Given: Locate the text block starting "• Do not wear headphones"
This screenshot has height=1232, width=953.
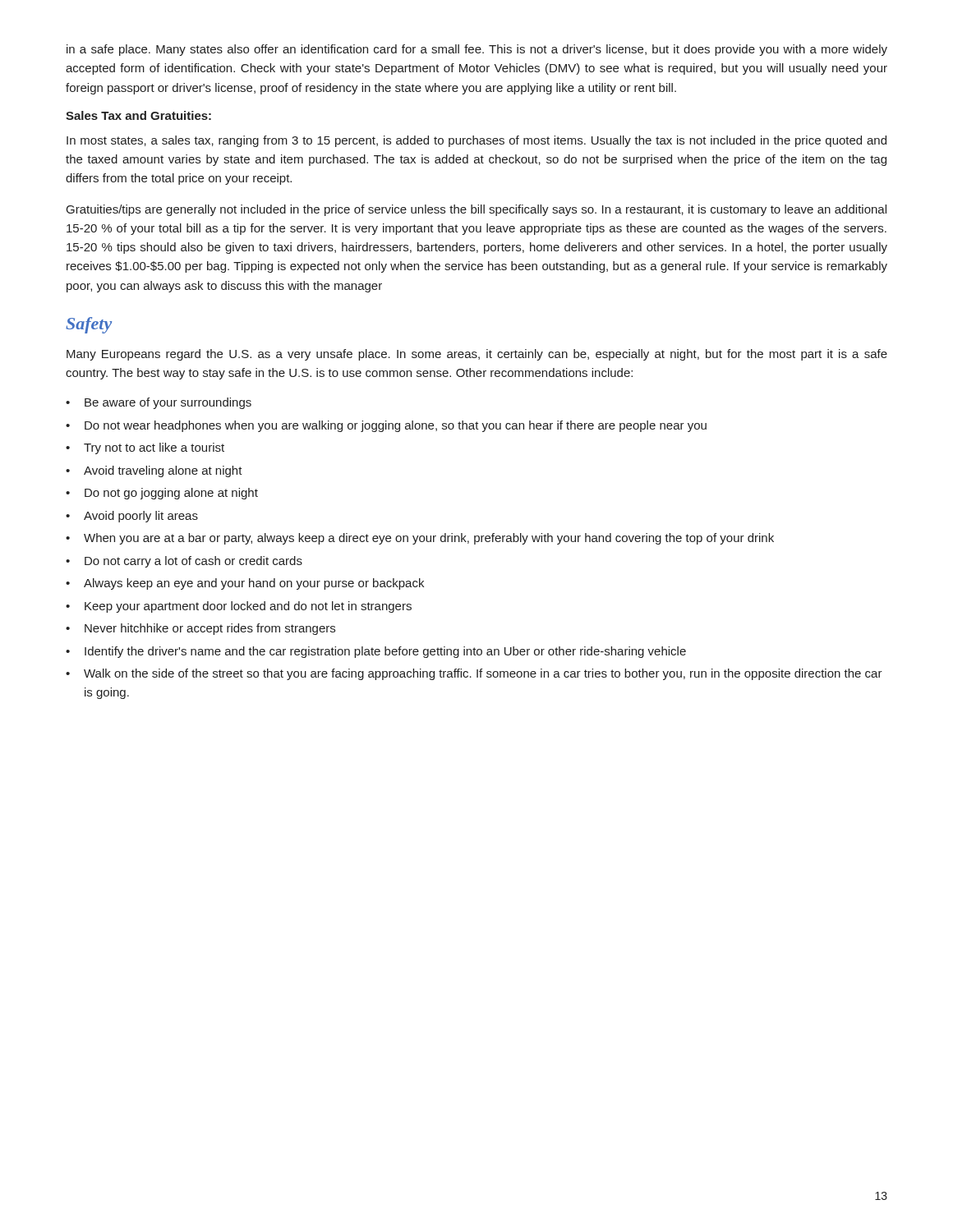Looking at the screenshot, I should click(476, 425).
